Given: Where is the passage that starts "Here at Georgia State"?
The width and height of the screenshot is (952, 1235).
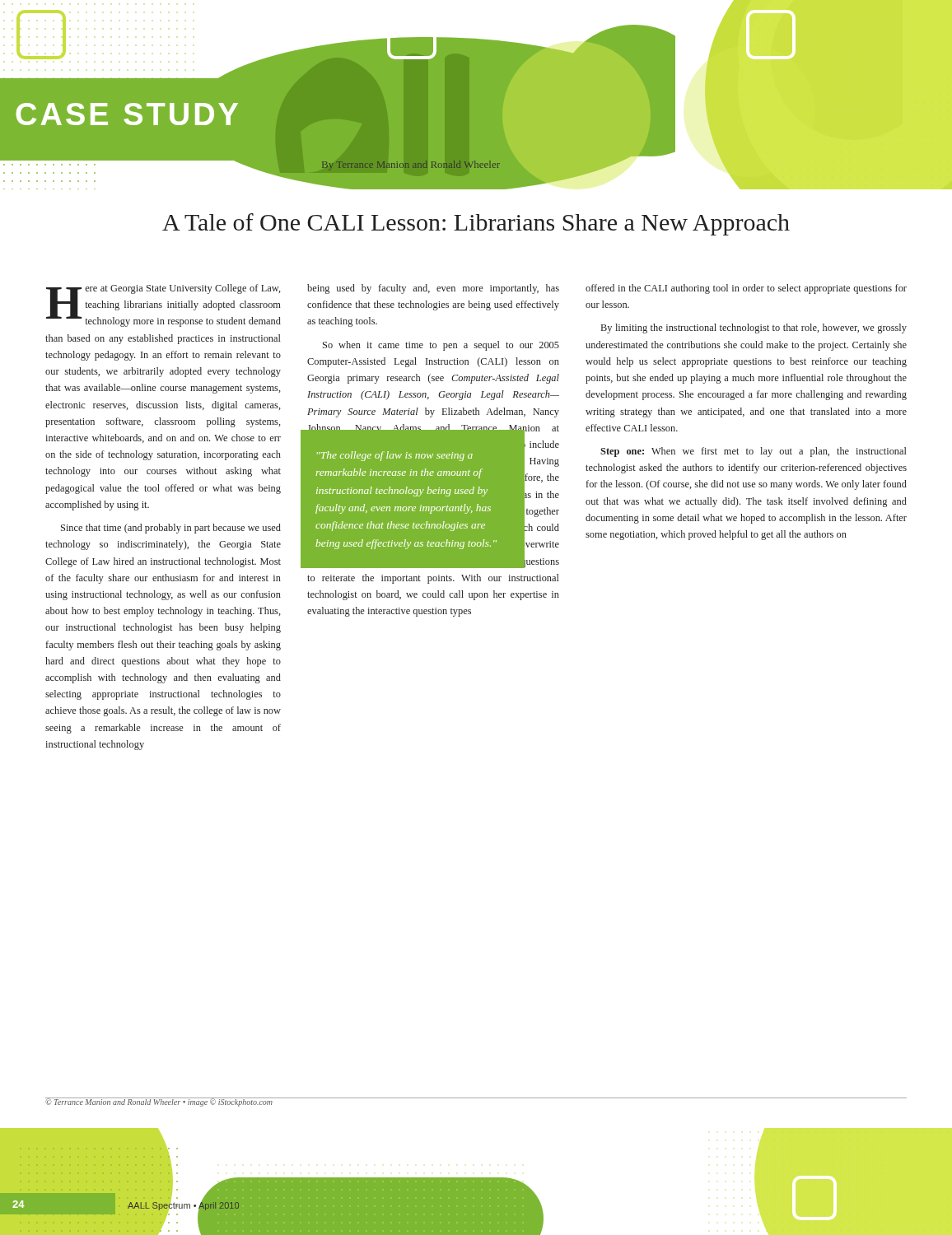Looking at the screenshot, I should pos(476,520).
